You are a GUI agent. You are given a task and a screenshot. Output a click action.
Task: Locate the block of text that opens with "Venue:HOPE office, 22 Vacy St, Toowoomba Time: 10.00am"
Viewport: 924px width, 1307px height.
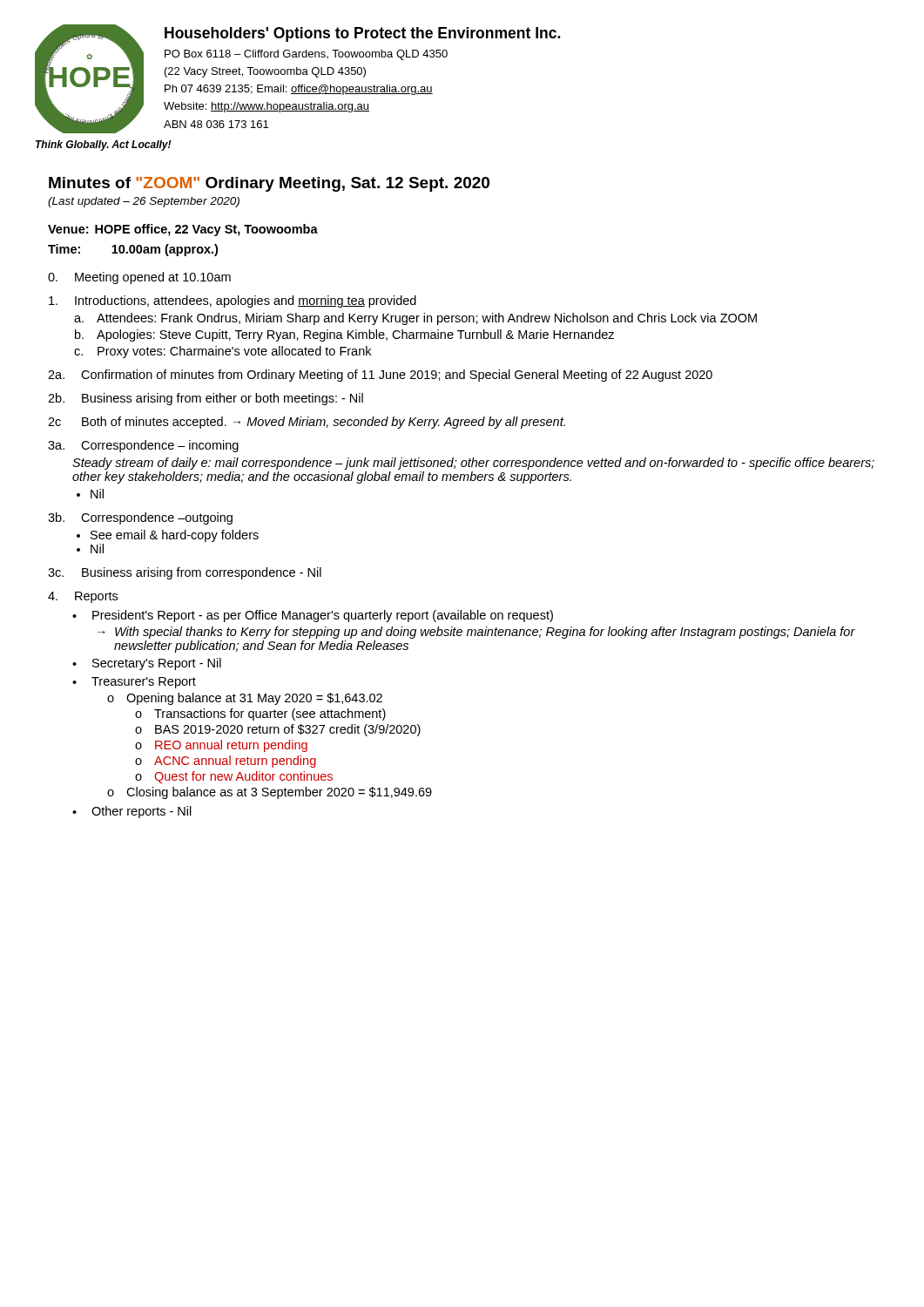pos(183,230)
